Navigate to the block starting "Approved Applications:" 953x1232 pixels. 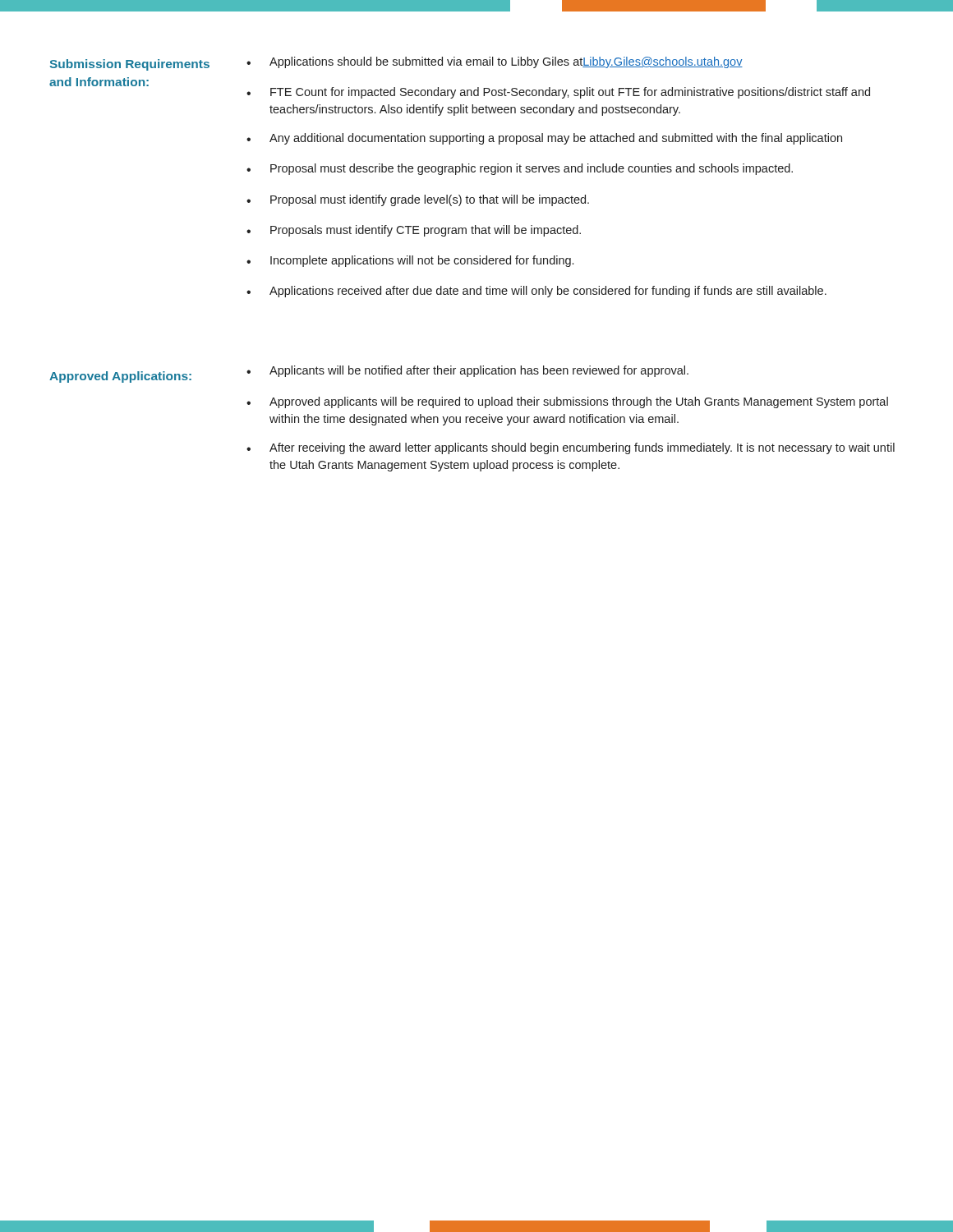[x=121, y=376]
